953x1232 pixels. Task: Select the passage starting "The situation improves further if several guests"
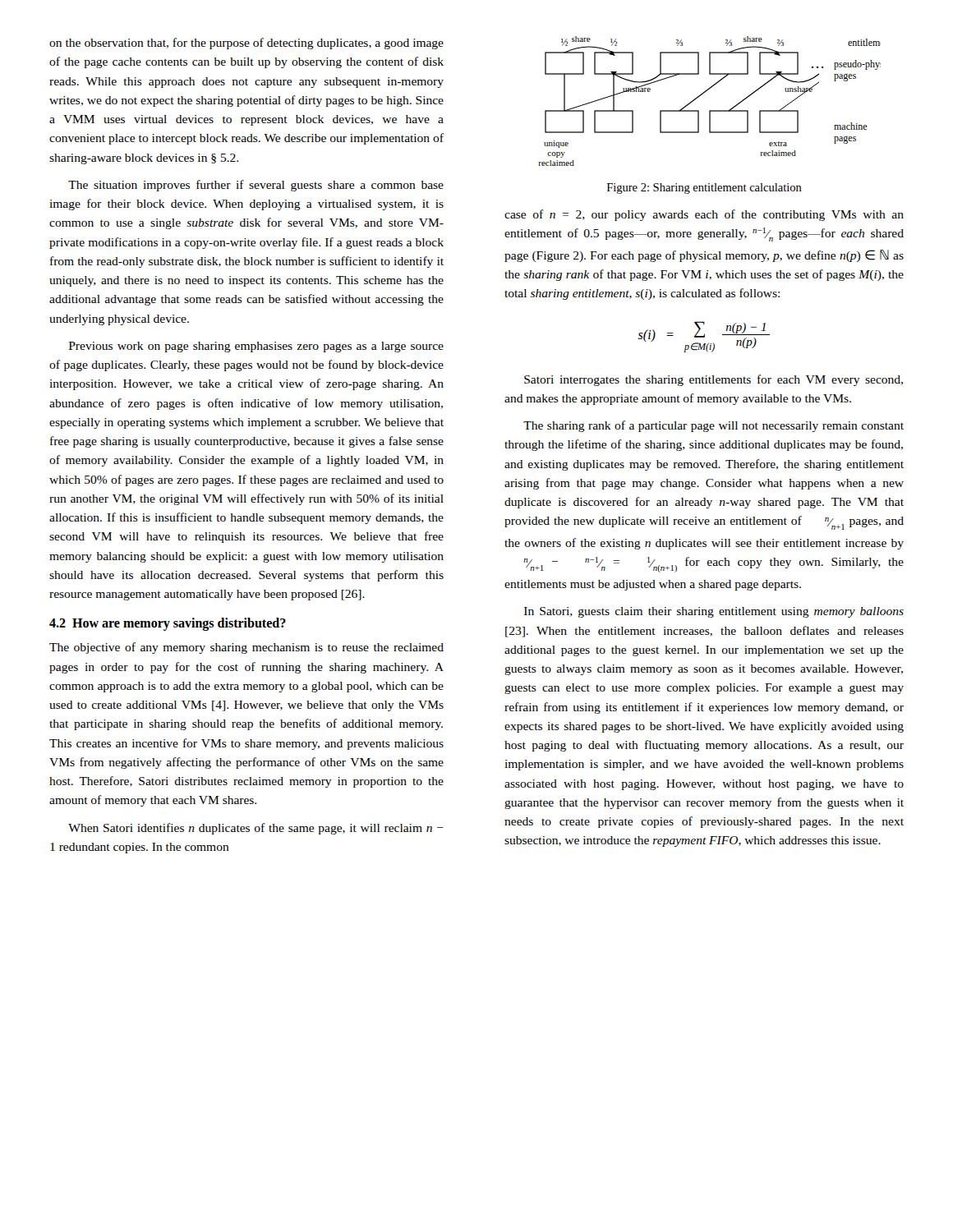click(x=246, y=251)
